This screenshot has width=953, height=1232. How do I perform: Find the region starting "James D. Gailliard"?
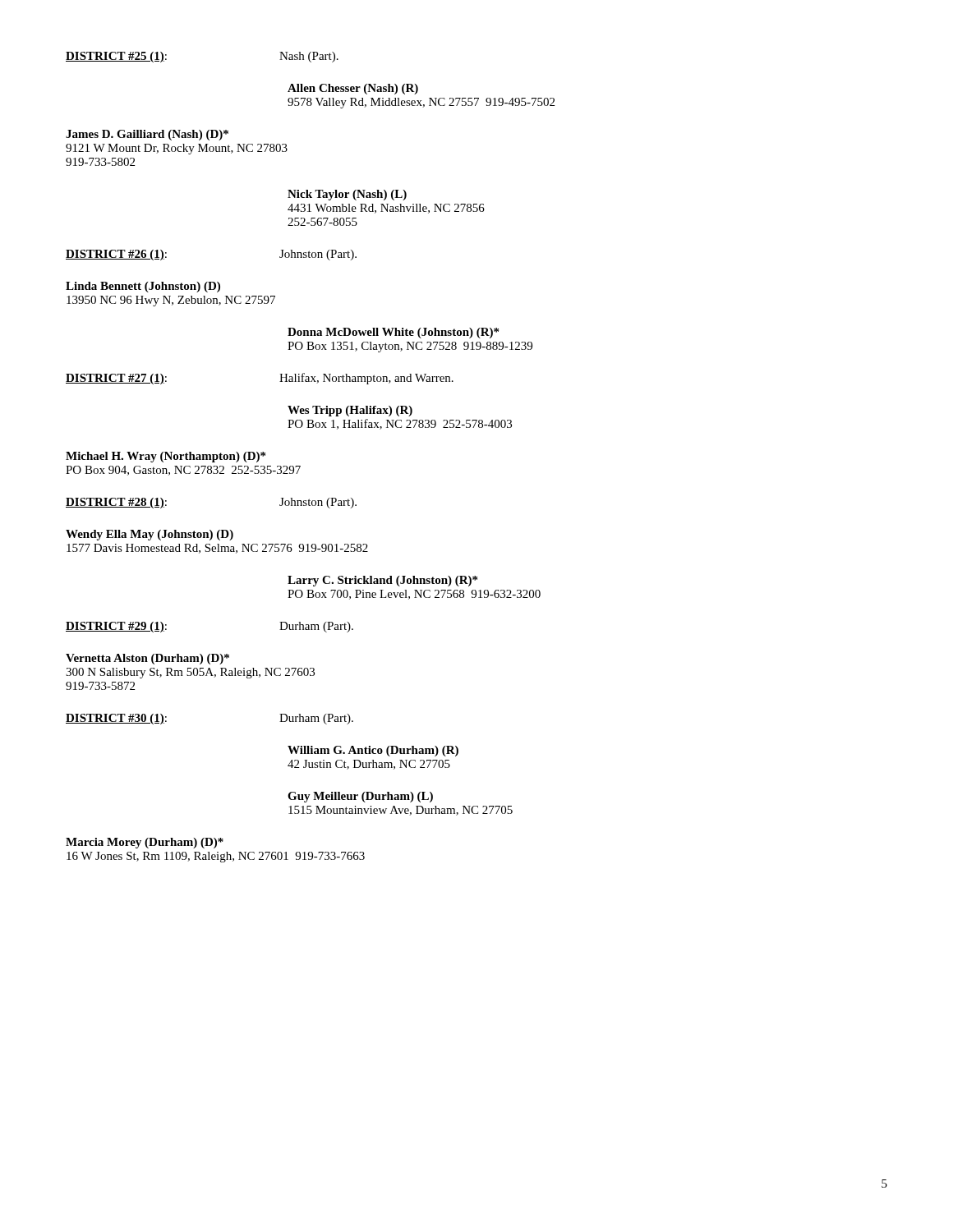pos(147,135)
